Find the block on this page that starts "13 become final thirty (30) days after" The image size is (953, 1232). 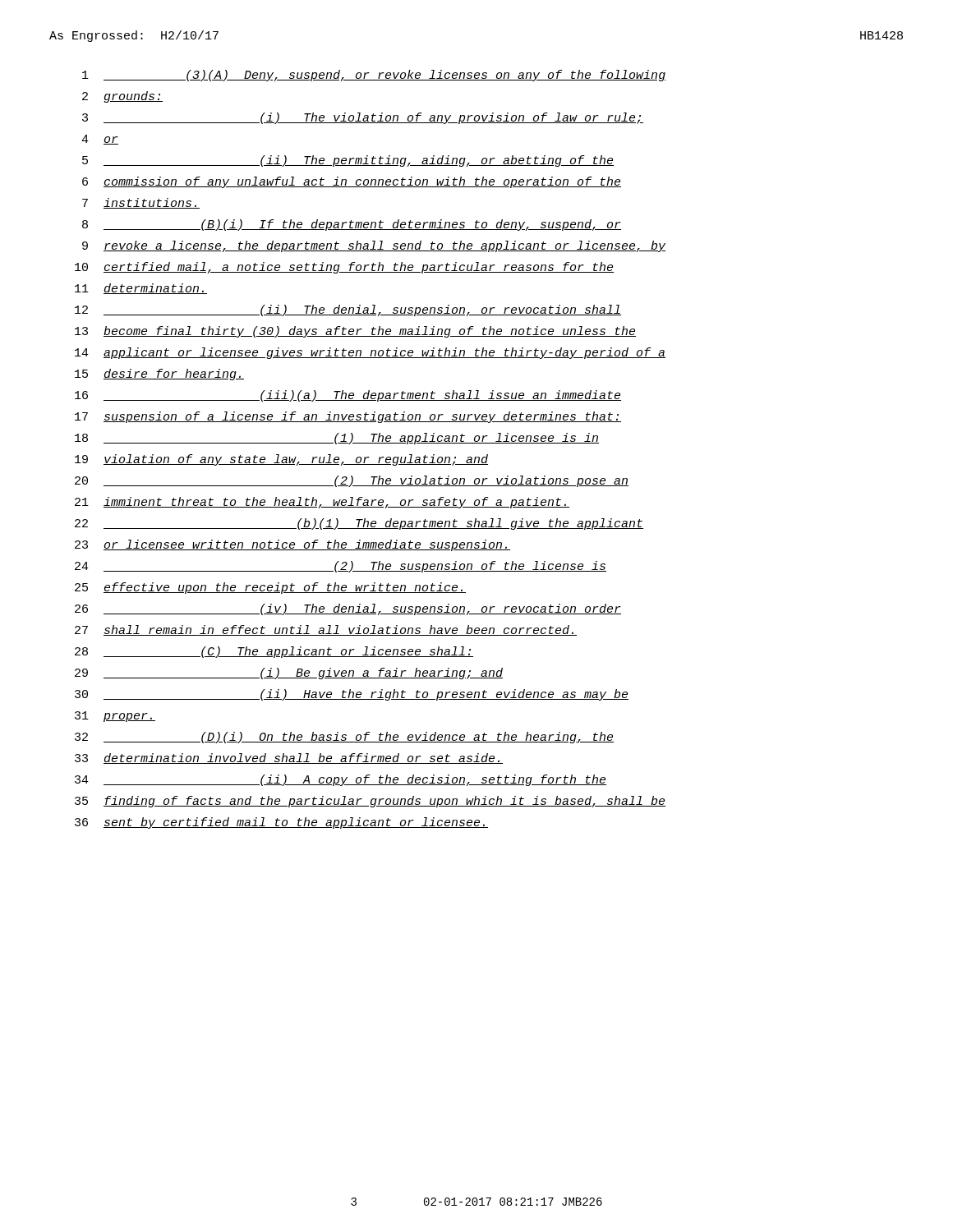(476, 333)
